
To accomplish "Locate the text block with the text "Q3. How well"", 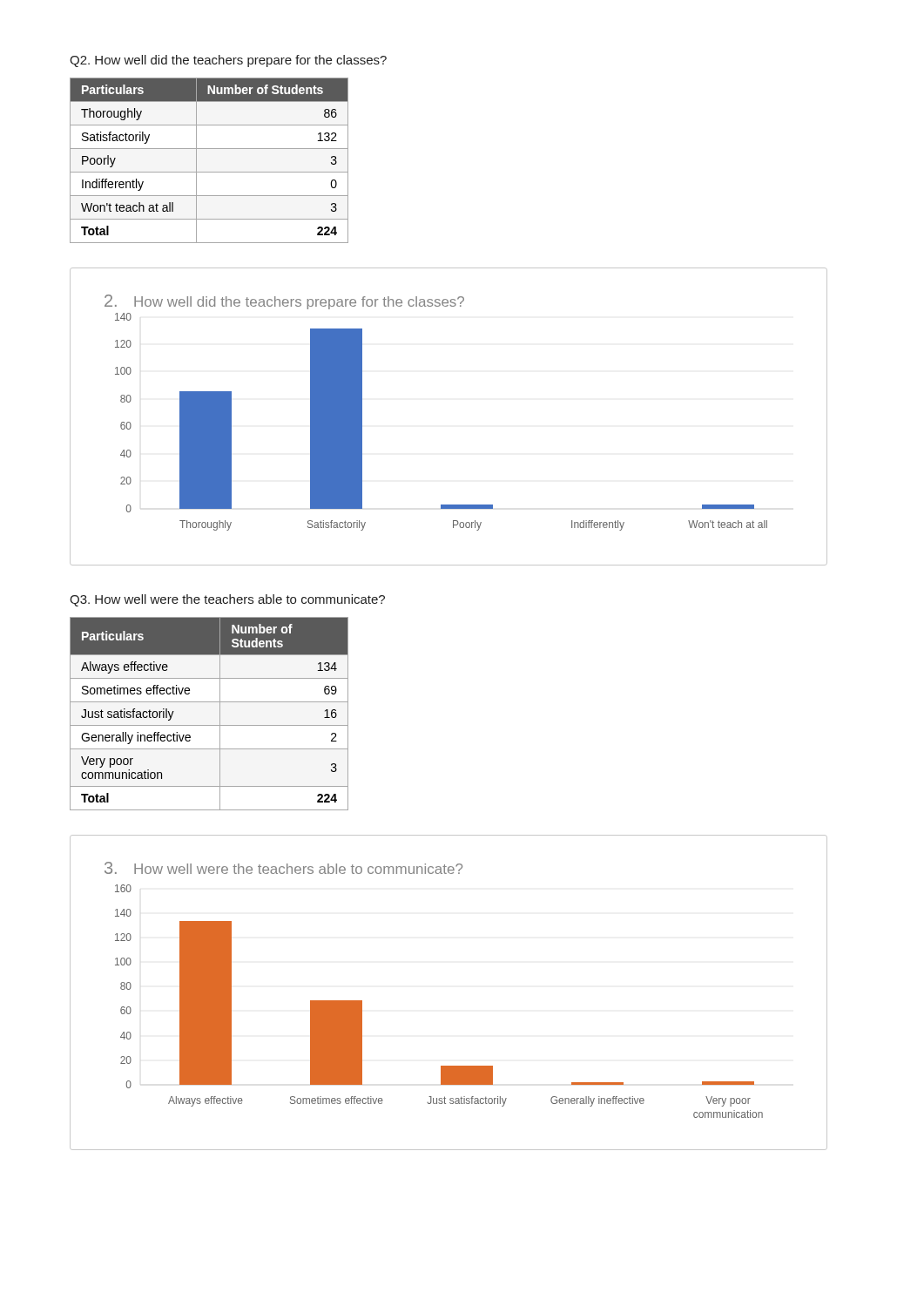I will pos(228,599).
